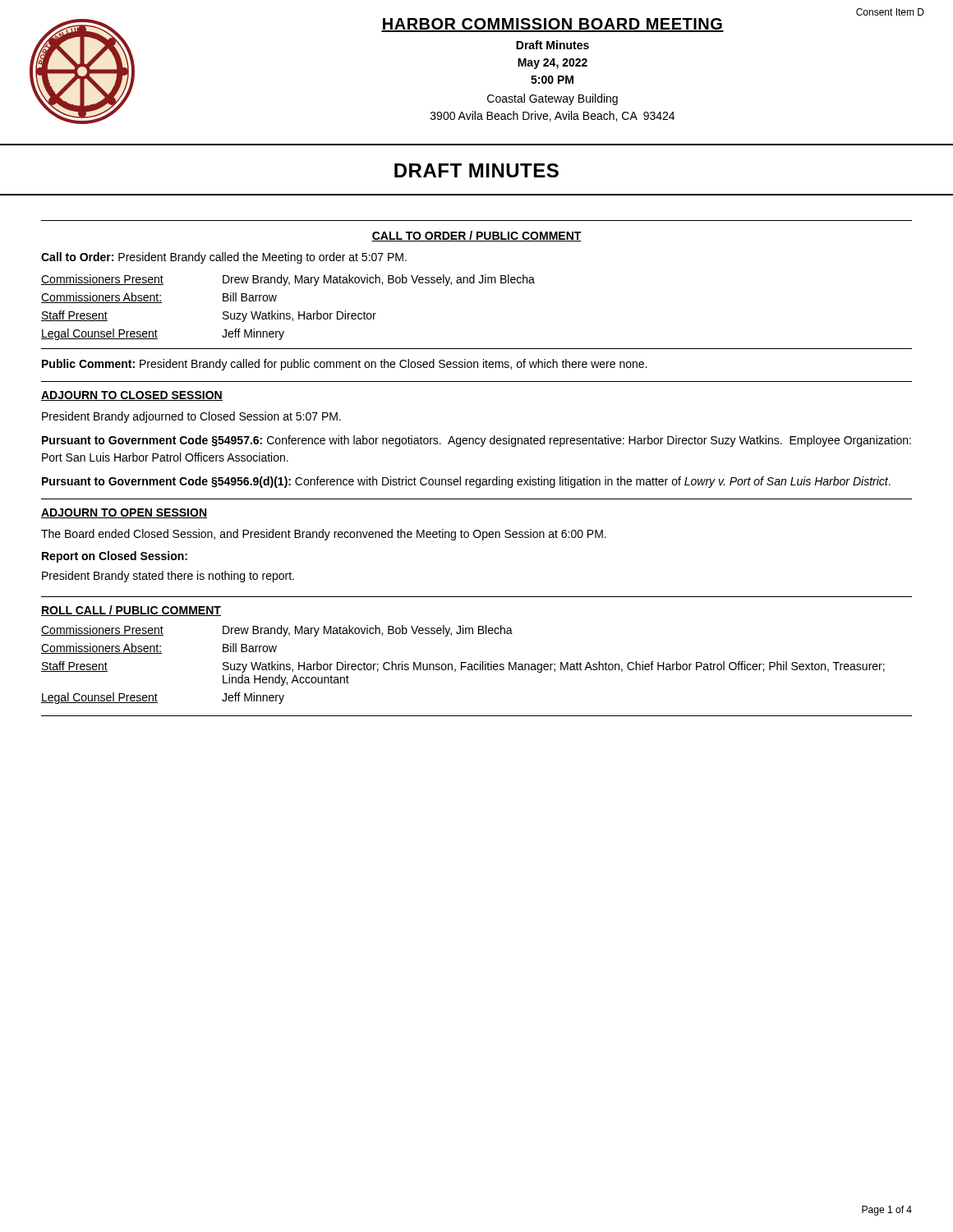Where is the passage that starts "Staff Present Suzy Watkins, Harbor Director; Chris Munson,"?

tap(476, 673)
